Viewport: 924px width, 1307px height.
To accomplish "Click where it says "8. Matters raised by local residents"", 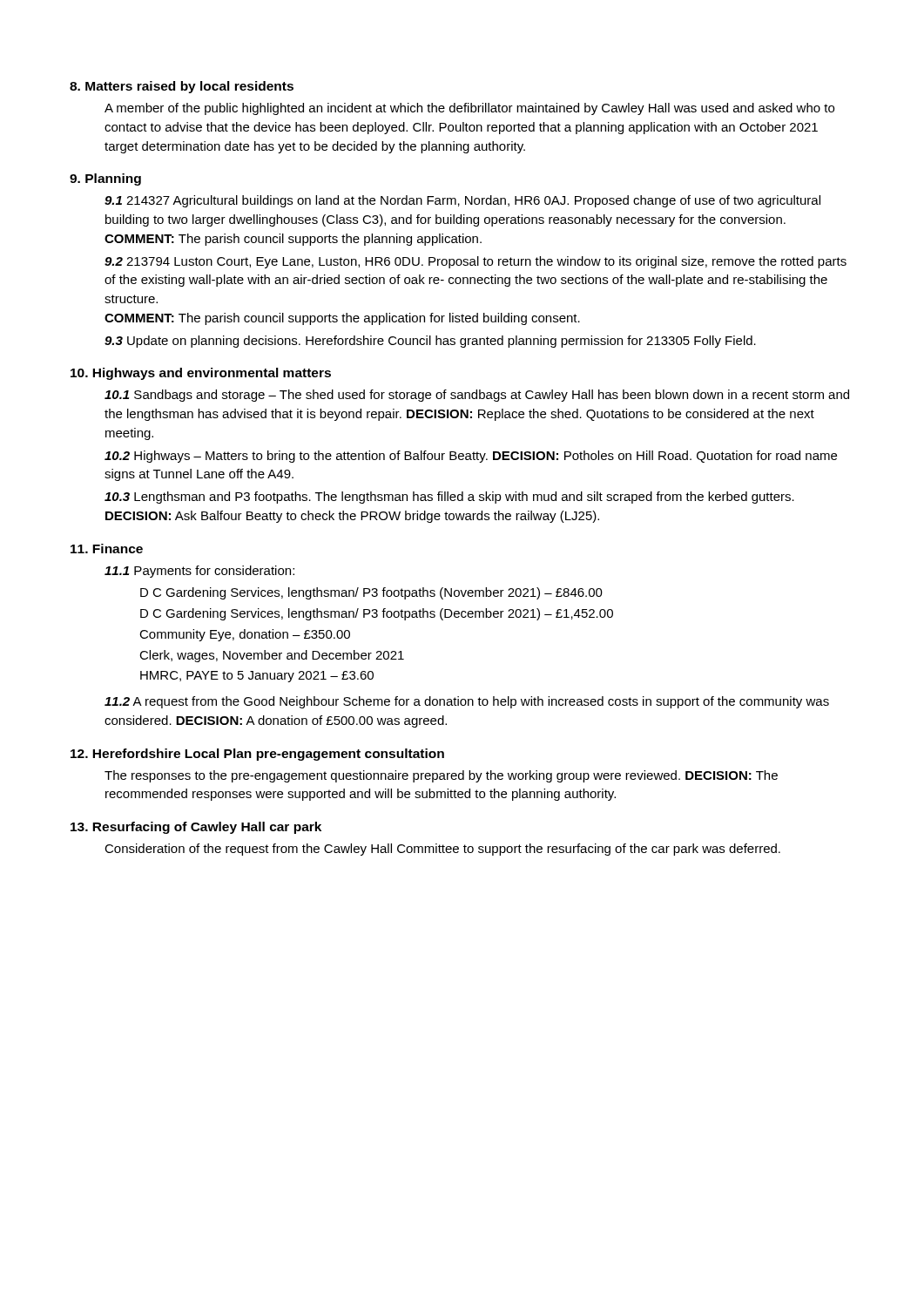I will (182, 86).
